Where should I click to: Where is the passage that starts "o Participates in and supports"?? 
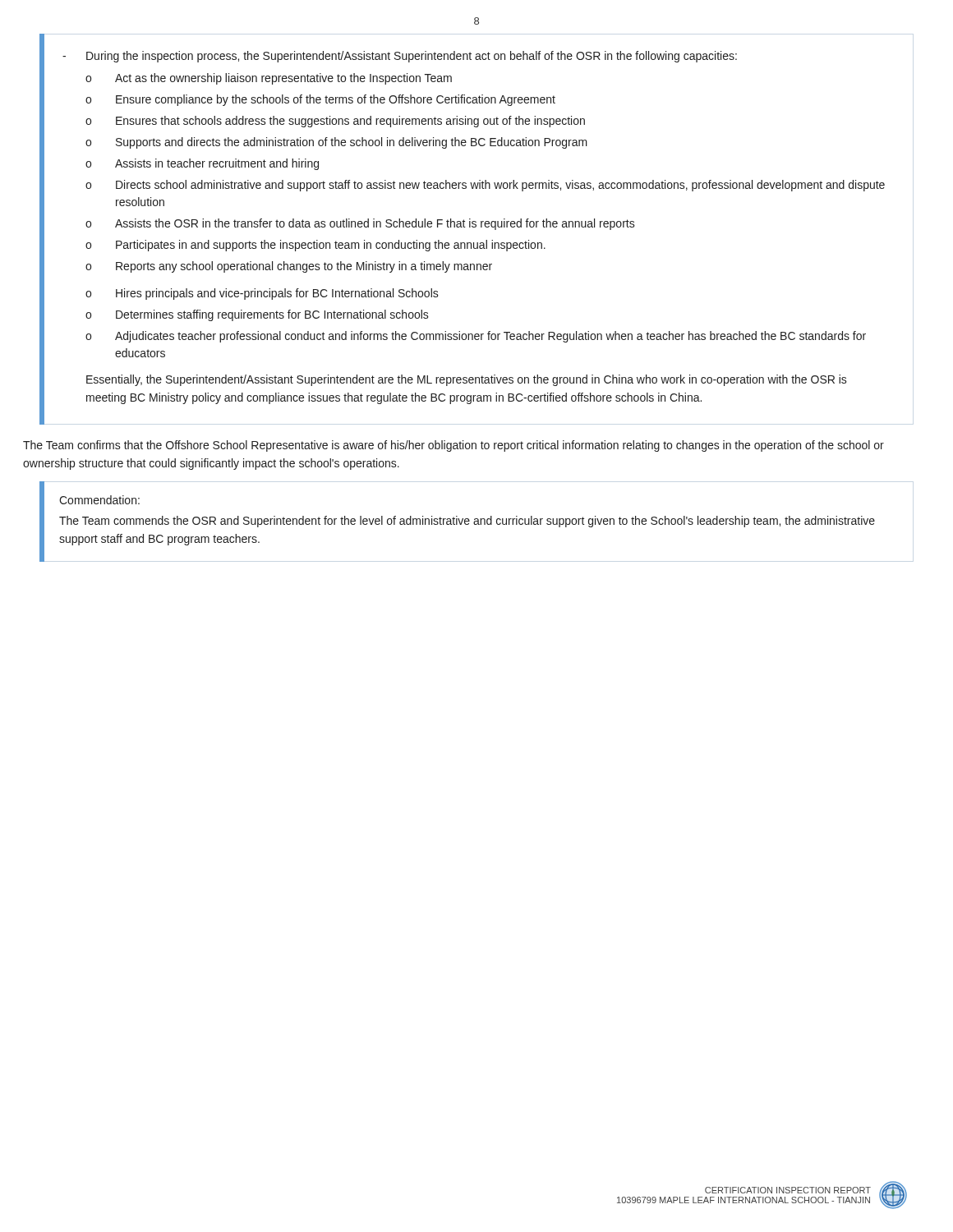(x=488, y=245)
